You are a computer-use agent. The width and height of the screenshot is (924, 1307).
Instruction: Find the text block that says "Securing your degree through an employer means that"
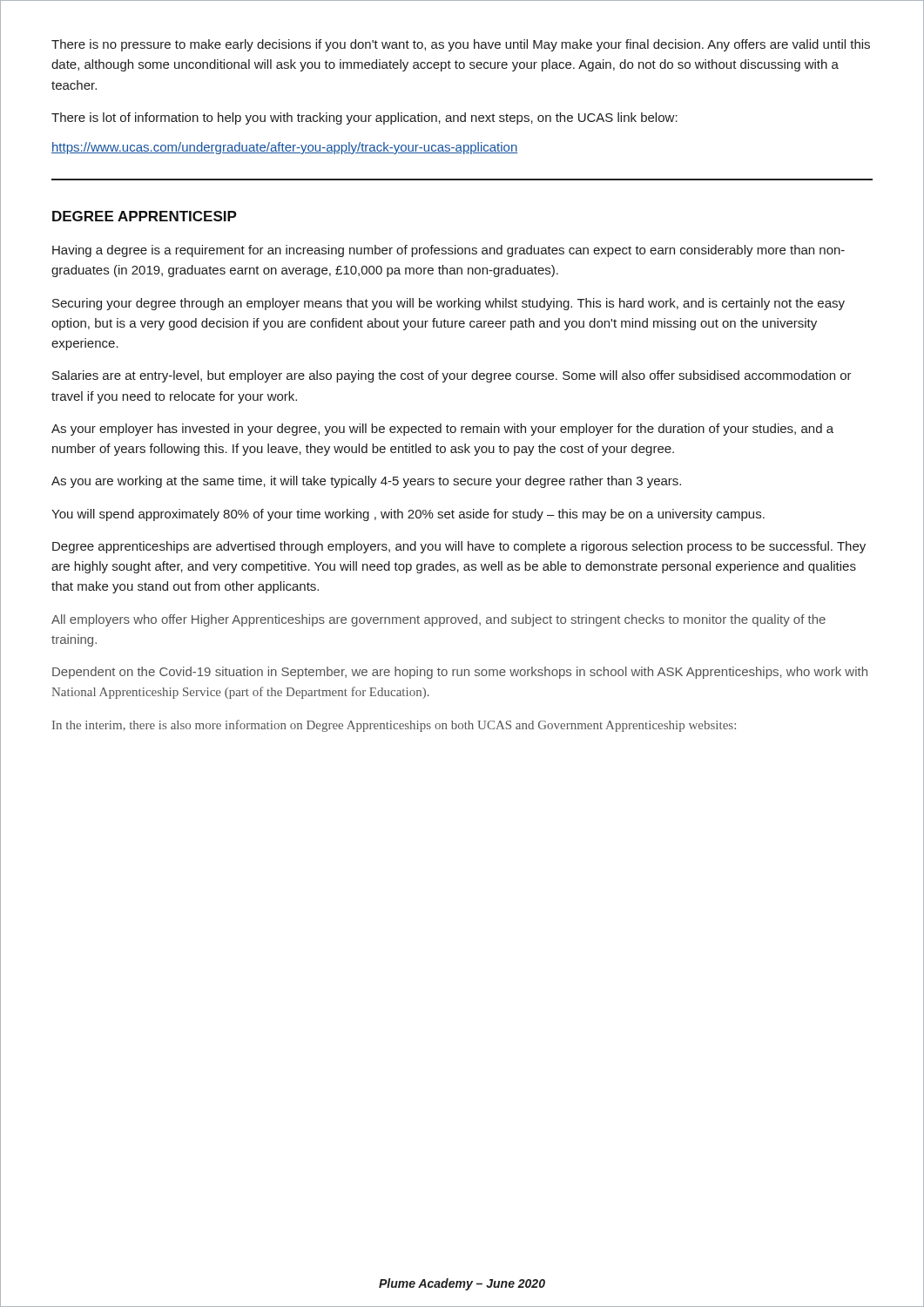click(x=448, y=323)
